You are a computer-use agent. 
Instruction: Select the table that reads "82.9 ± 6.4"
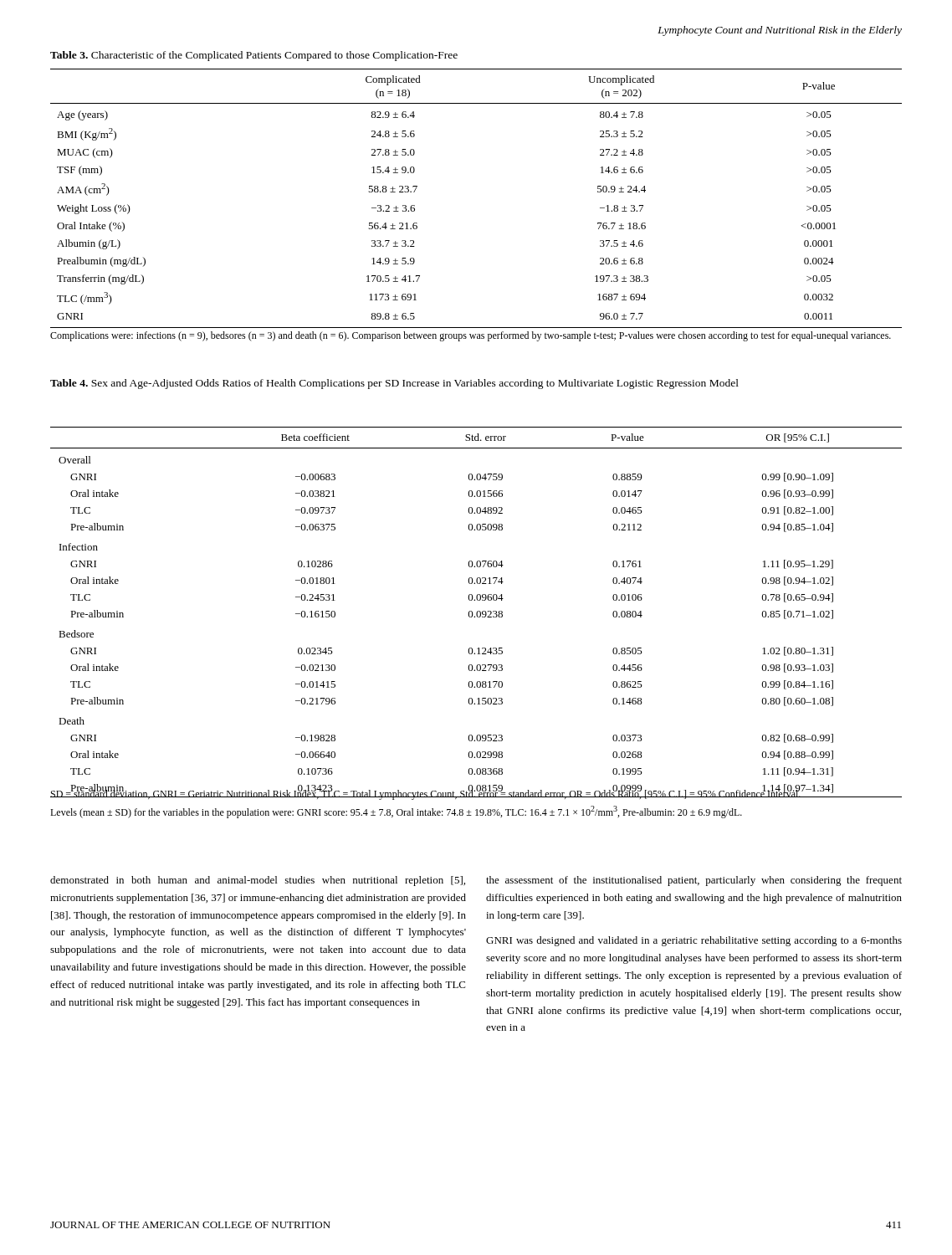[x=476, y=202]
